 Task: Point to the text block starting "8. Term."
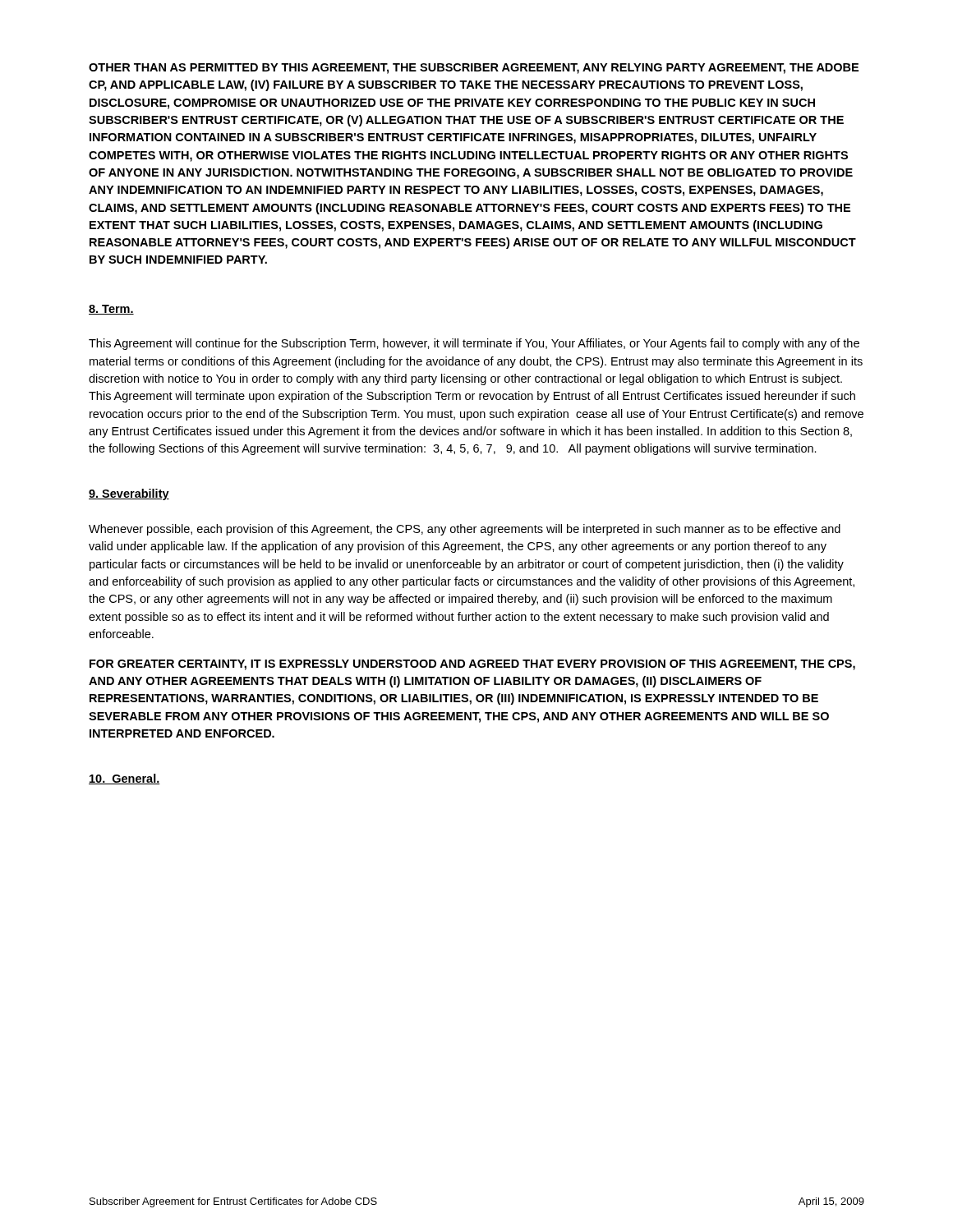tap(111, 309)
